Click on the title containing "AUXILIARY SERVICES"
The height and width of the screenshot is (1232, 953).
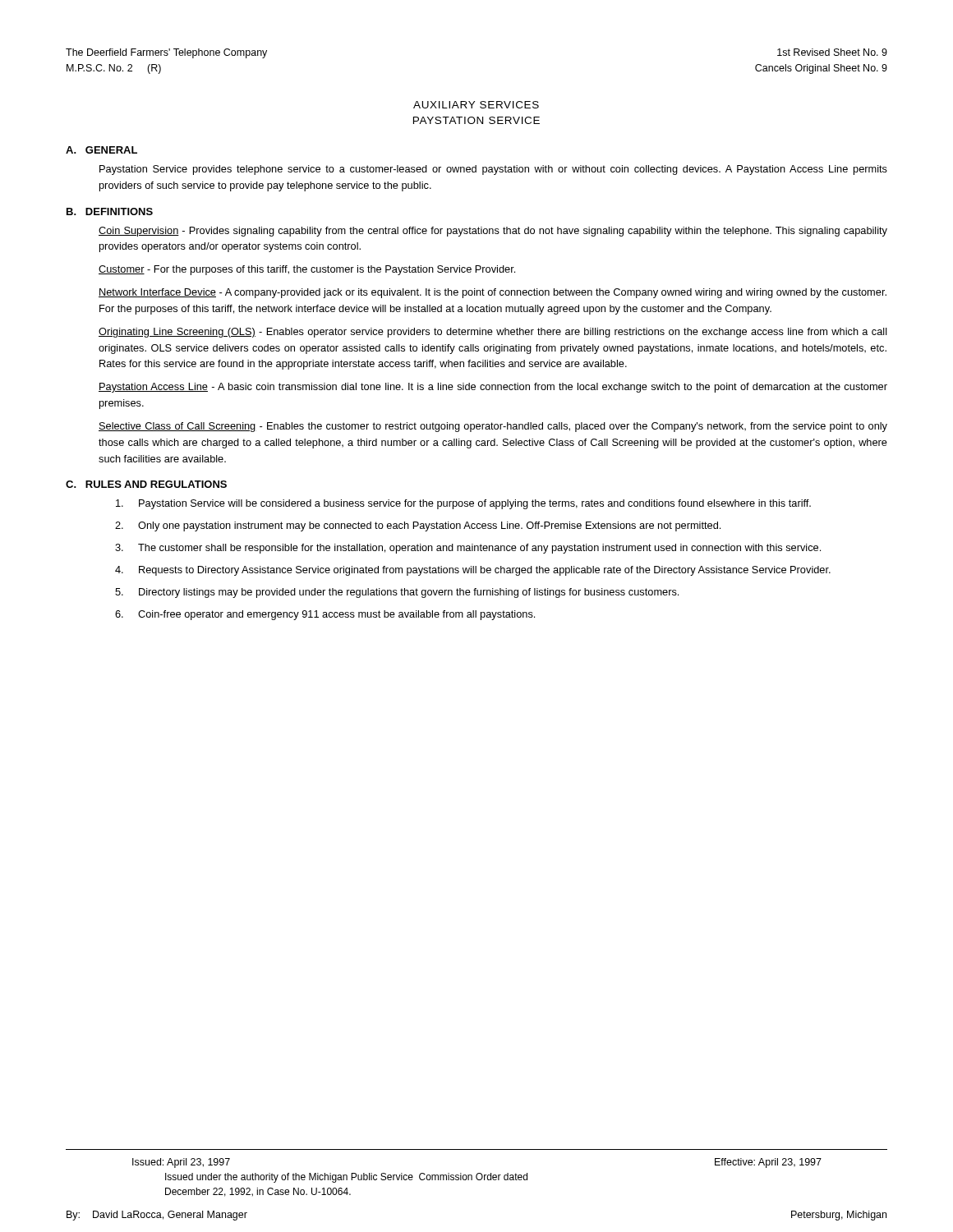click(x=476, y=105)
